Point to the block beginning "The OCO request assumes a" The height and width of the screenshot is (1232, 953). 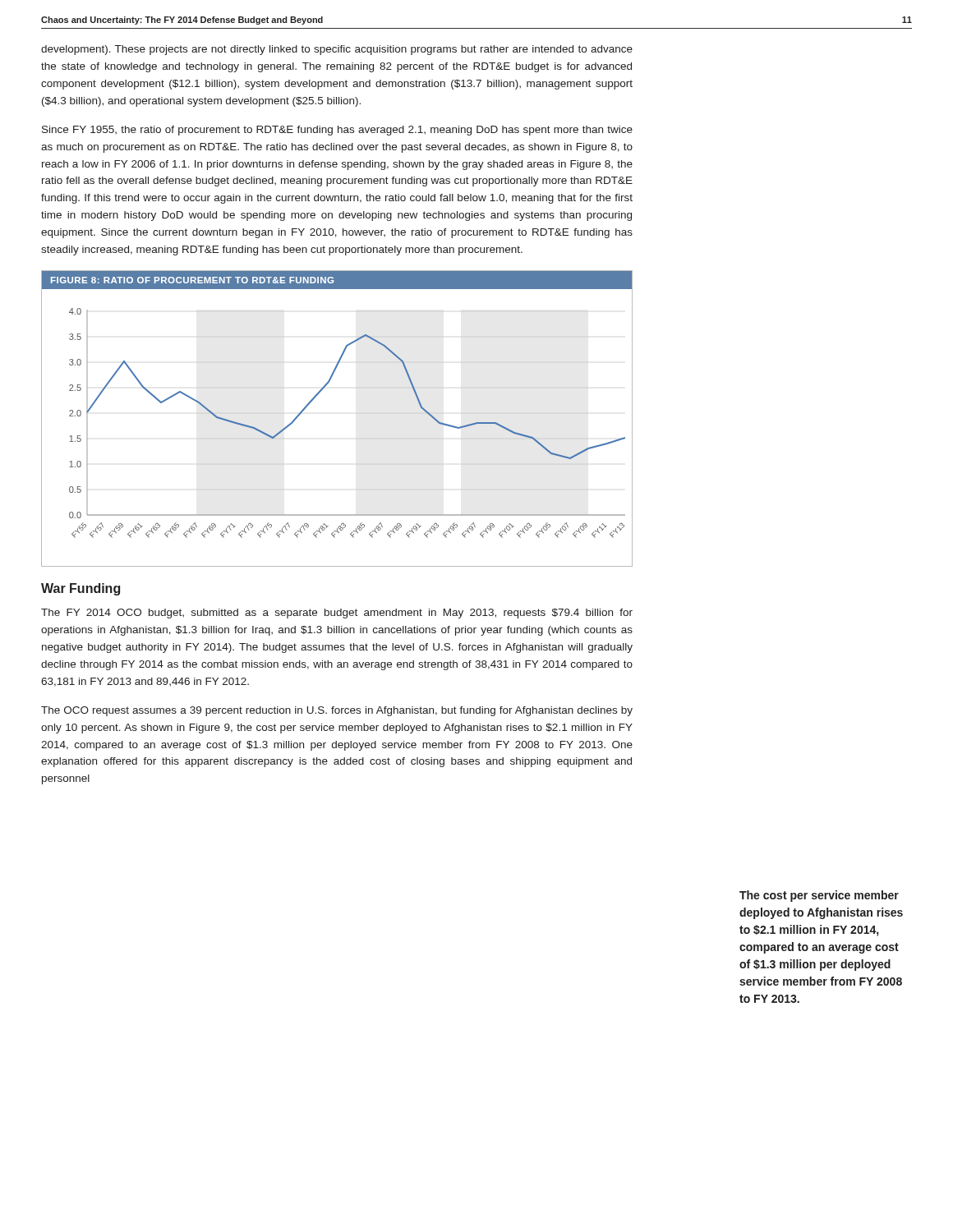337,744
